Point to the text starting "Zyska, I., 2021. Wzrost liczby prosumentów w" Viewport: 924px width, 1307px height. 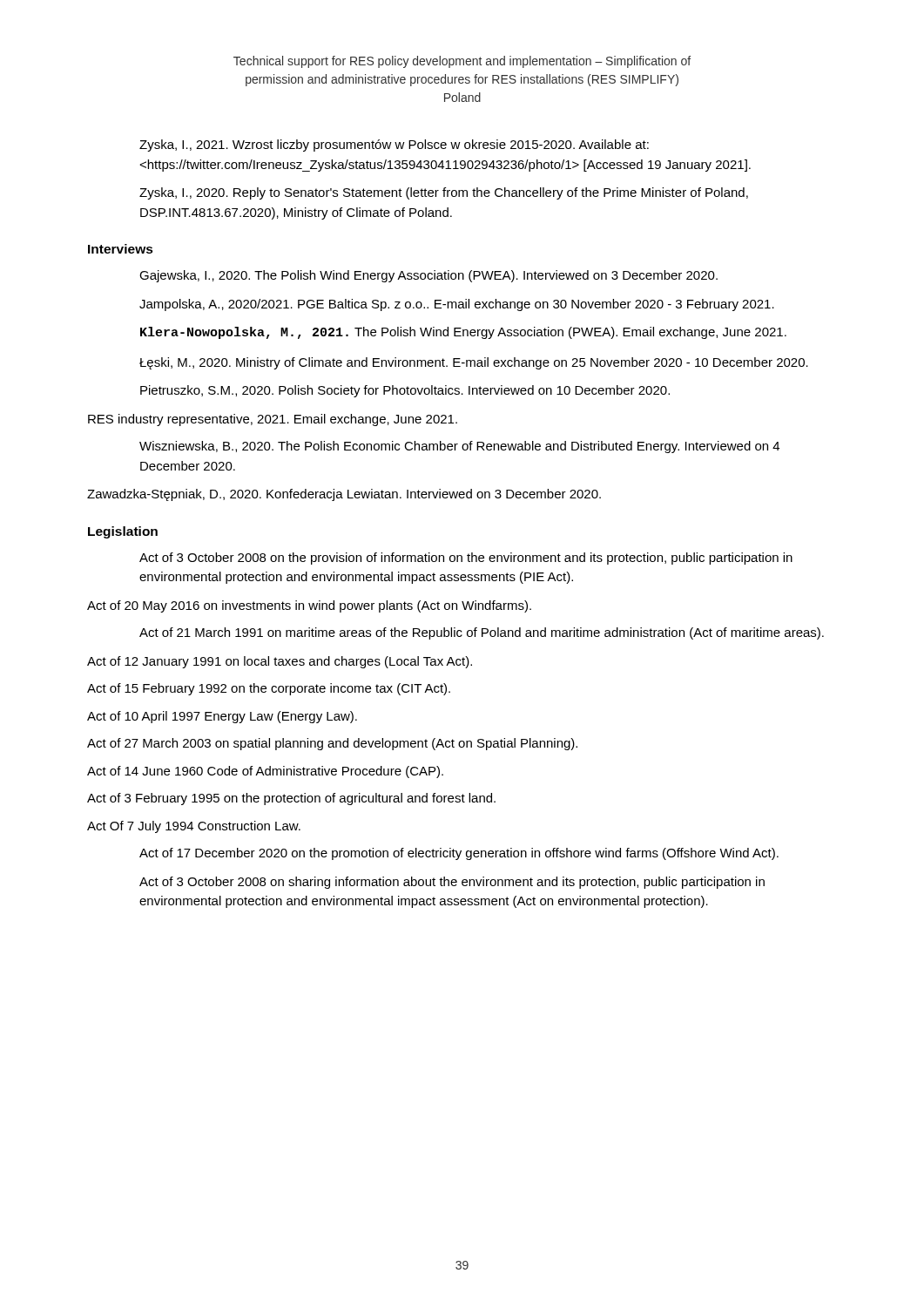pos(462,155)
